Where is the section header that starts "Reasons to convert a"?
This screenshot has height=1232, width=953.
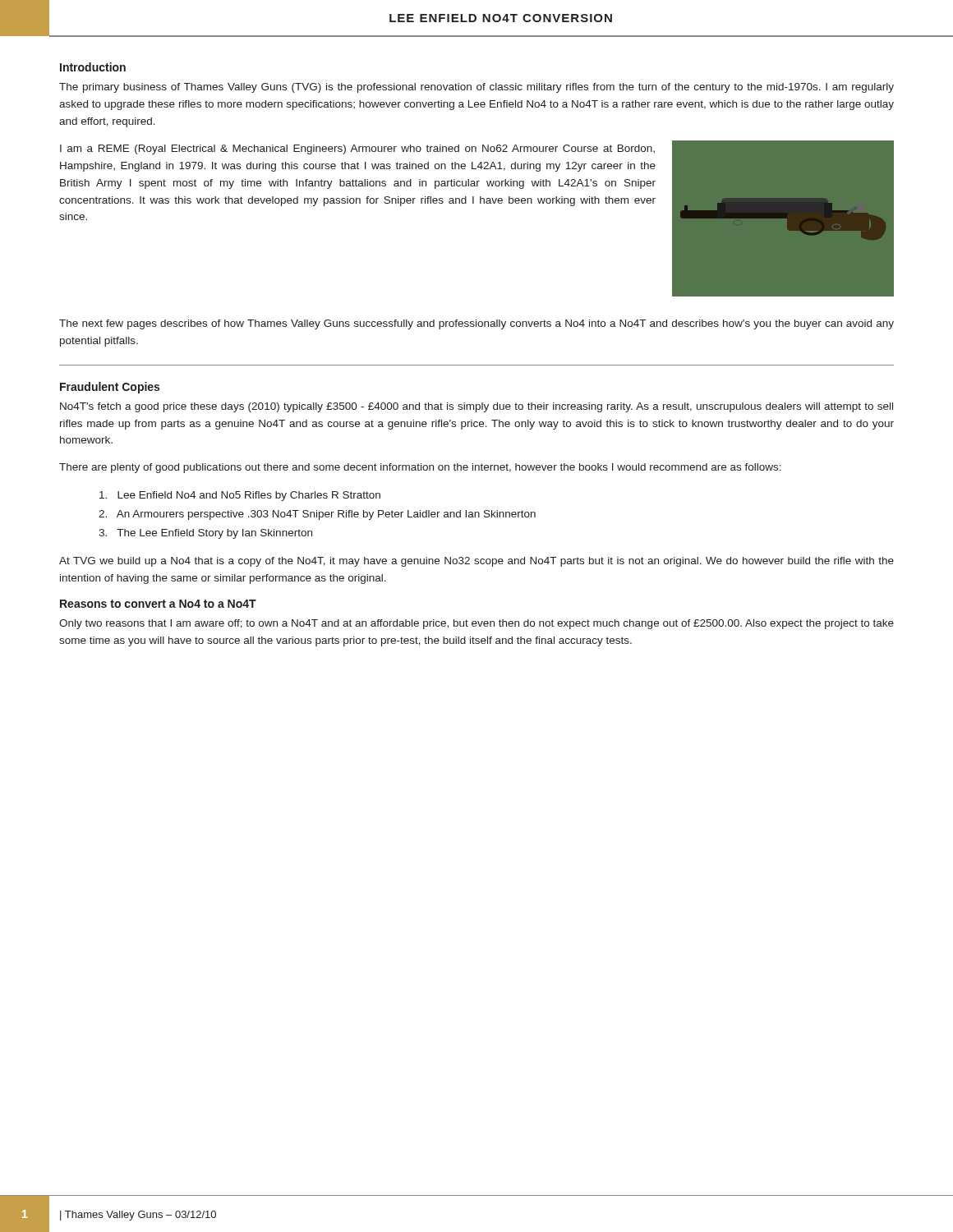tap(158, 604)
